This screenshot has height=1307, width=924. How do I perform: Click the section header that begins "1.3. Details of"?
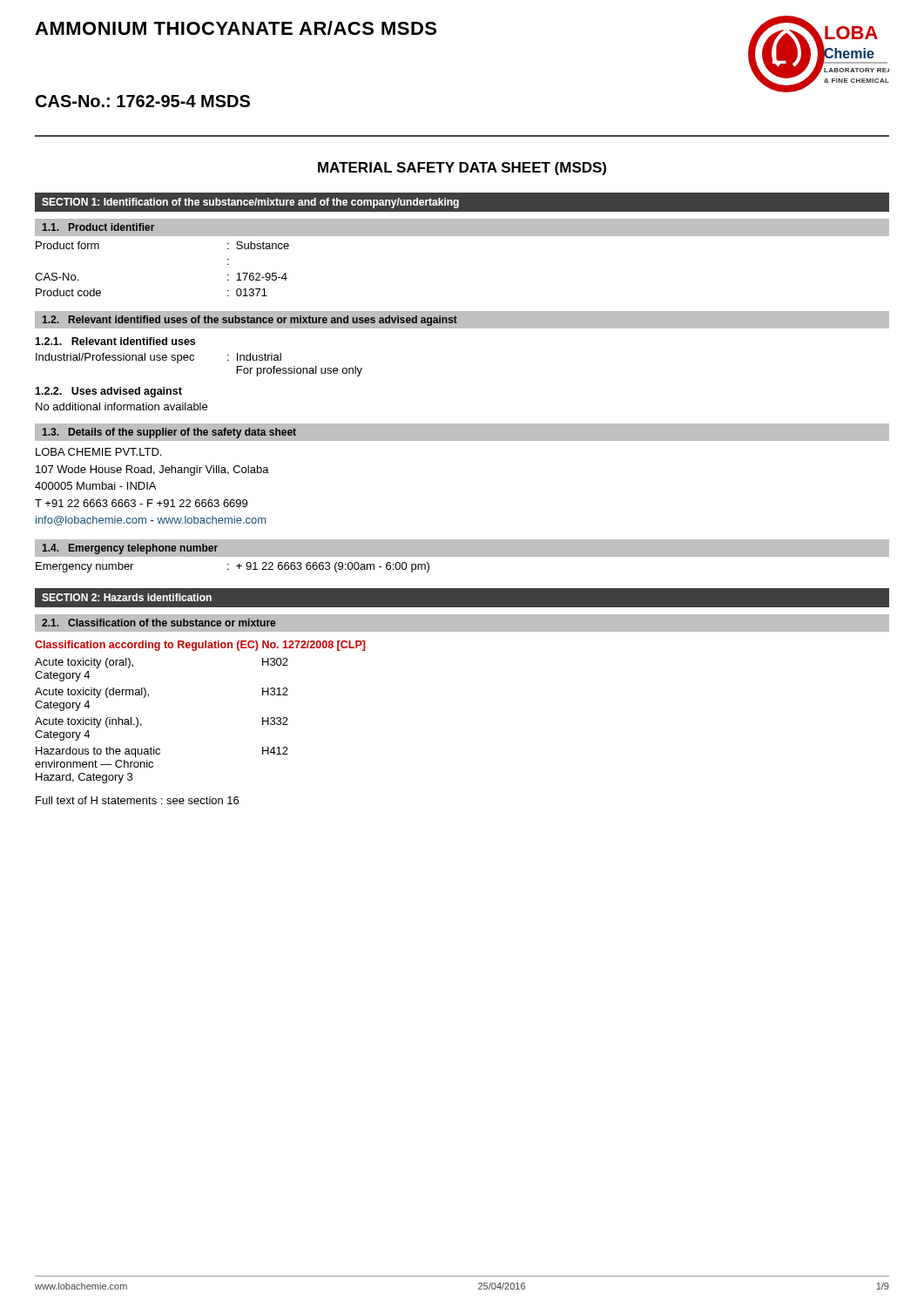coord(169,432)
